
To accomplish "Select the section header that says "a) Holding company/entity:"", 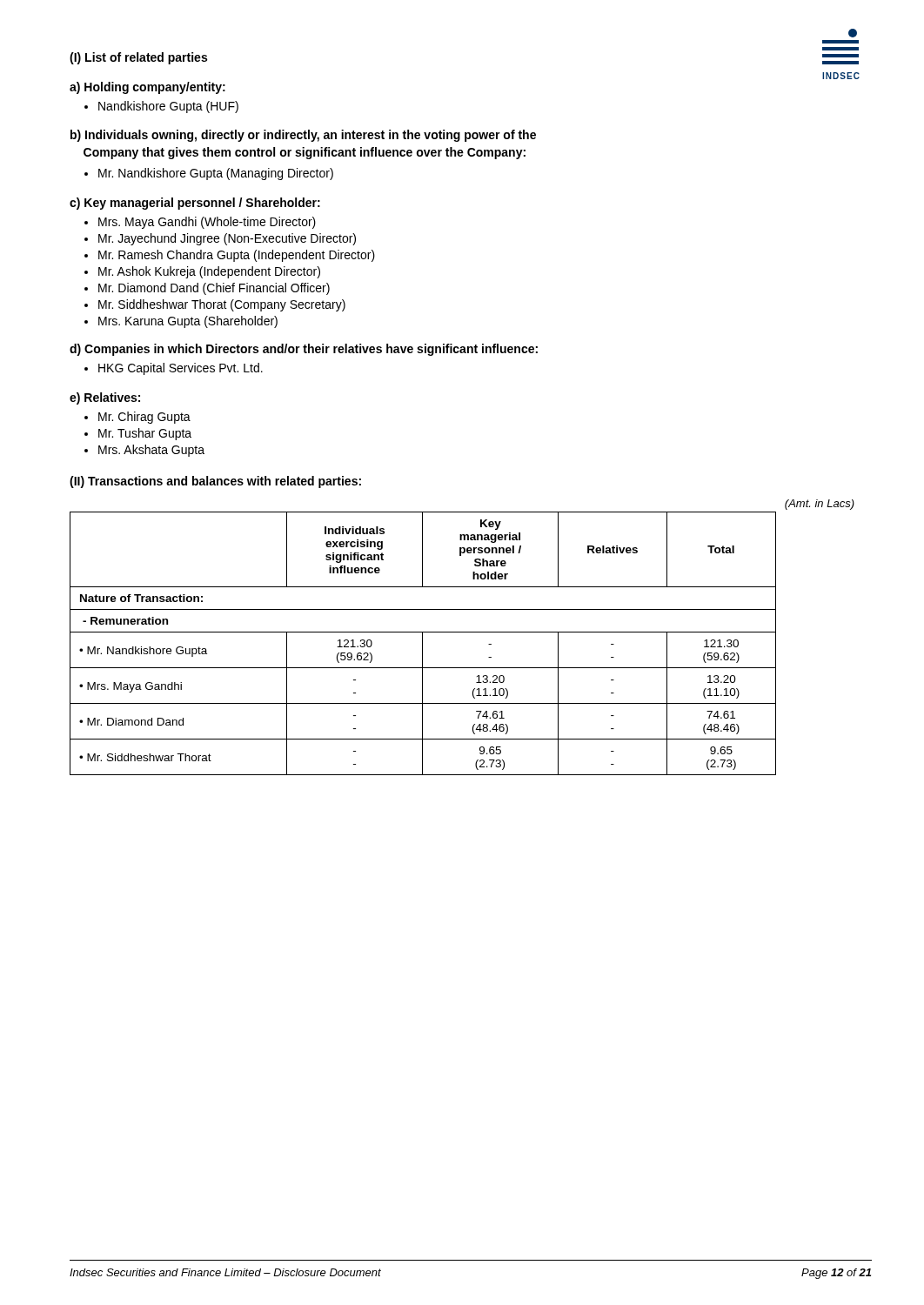I will coord(148,87).
